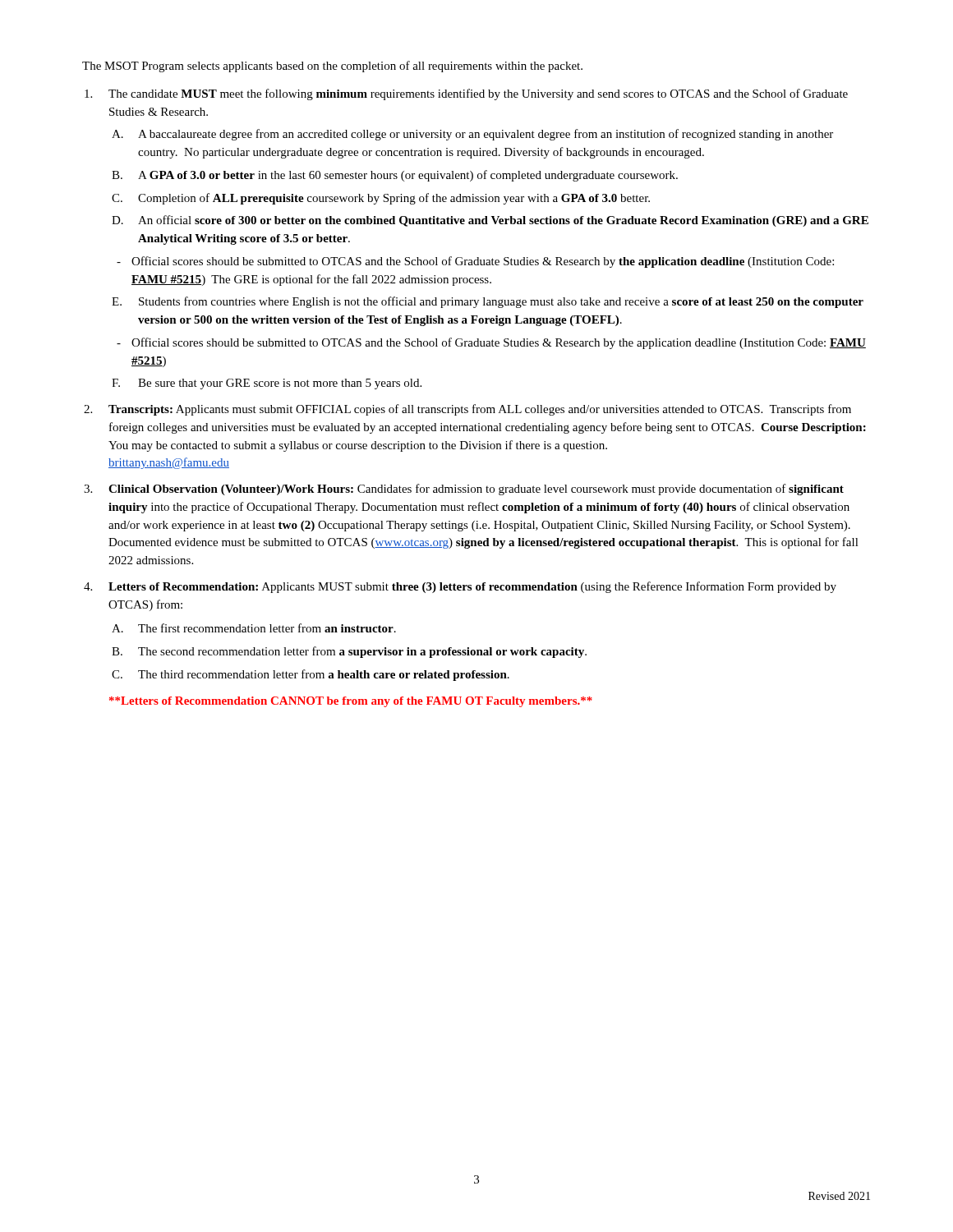Image resolution: width=953 pixels, height=1232 pixels.
Task: Locate the list item with the text "Completion of ALL"
Action: coord(394,198)
